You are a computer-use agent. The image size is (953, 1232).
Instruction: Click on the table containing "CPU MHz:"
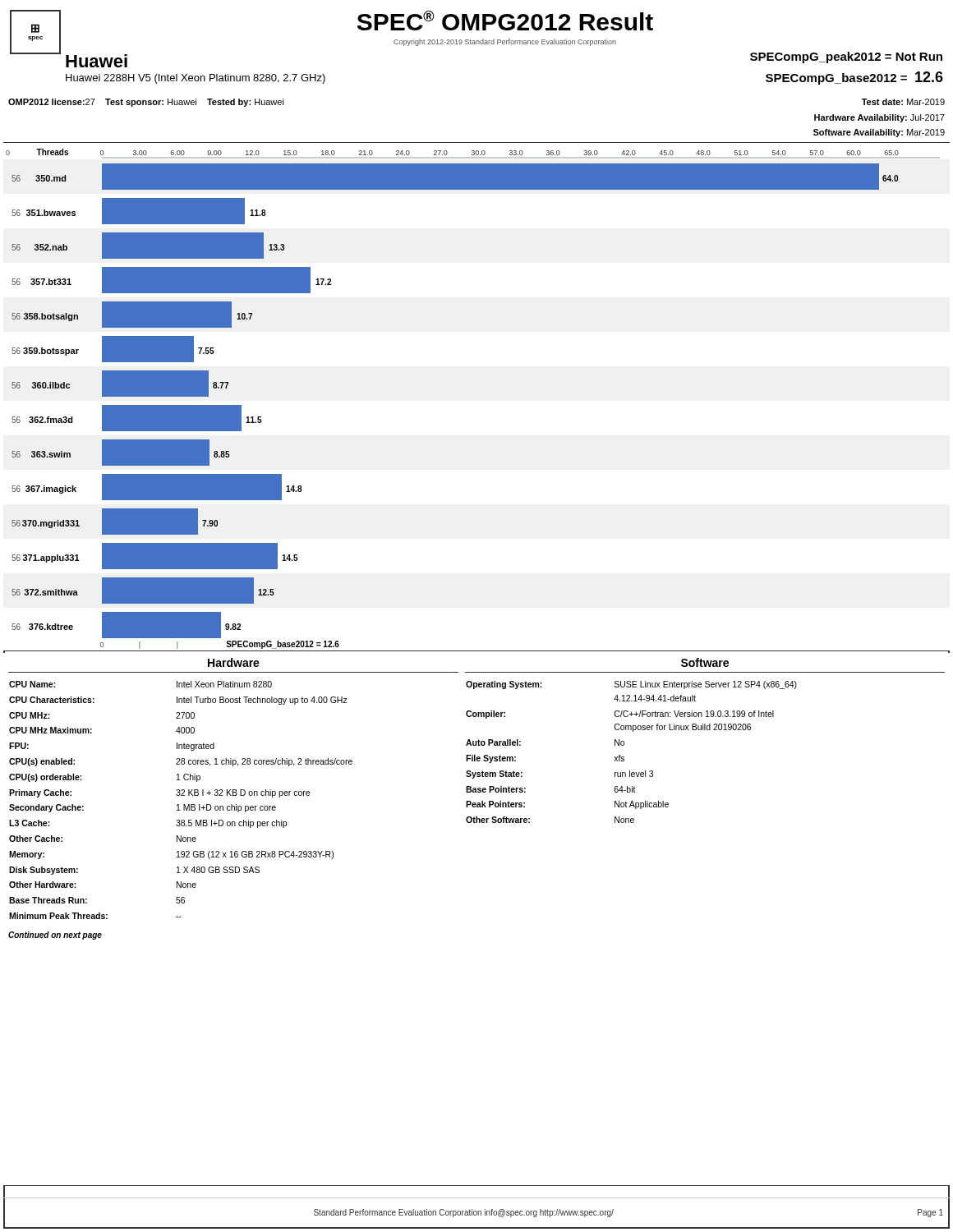[476, 920]
